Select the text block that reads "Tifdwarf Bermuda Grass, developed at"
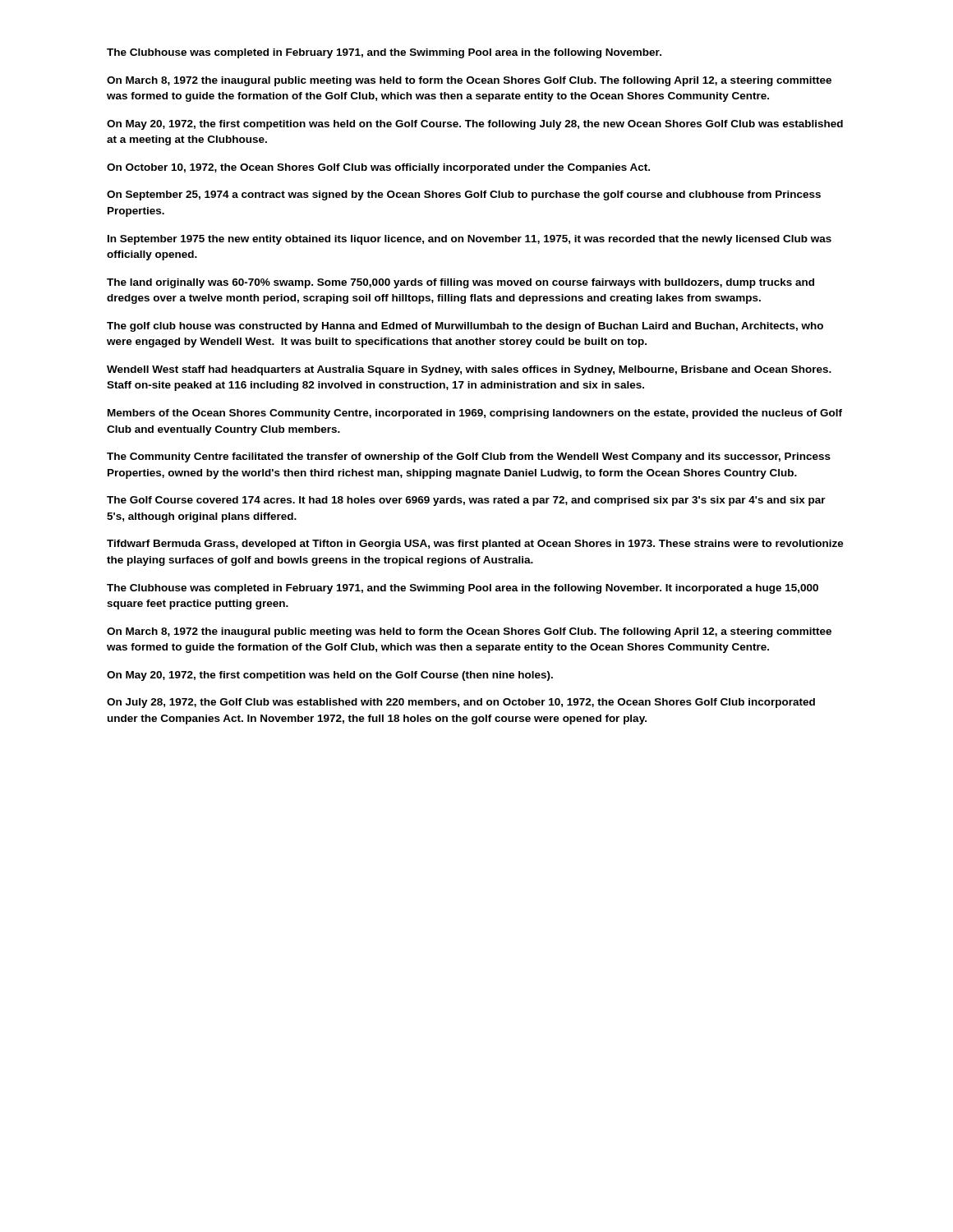This screenshot has height=1232, width=953. [x=475, y=552]
